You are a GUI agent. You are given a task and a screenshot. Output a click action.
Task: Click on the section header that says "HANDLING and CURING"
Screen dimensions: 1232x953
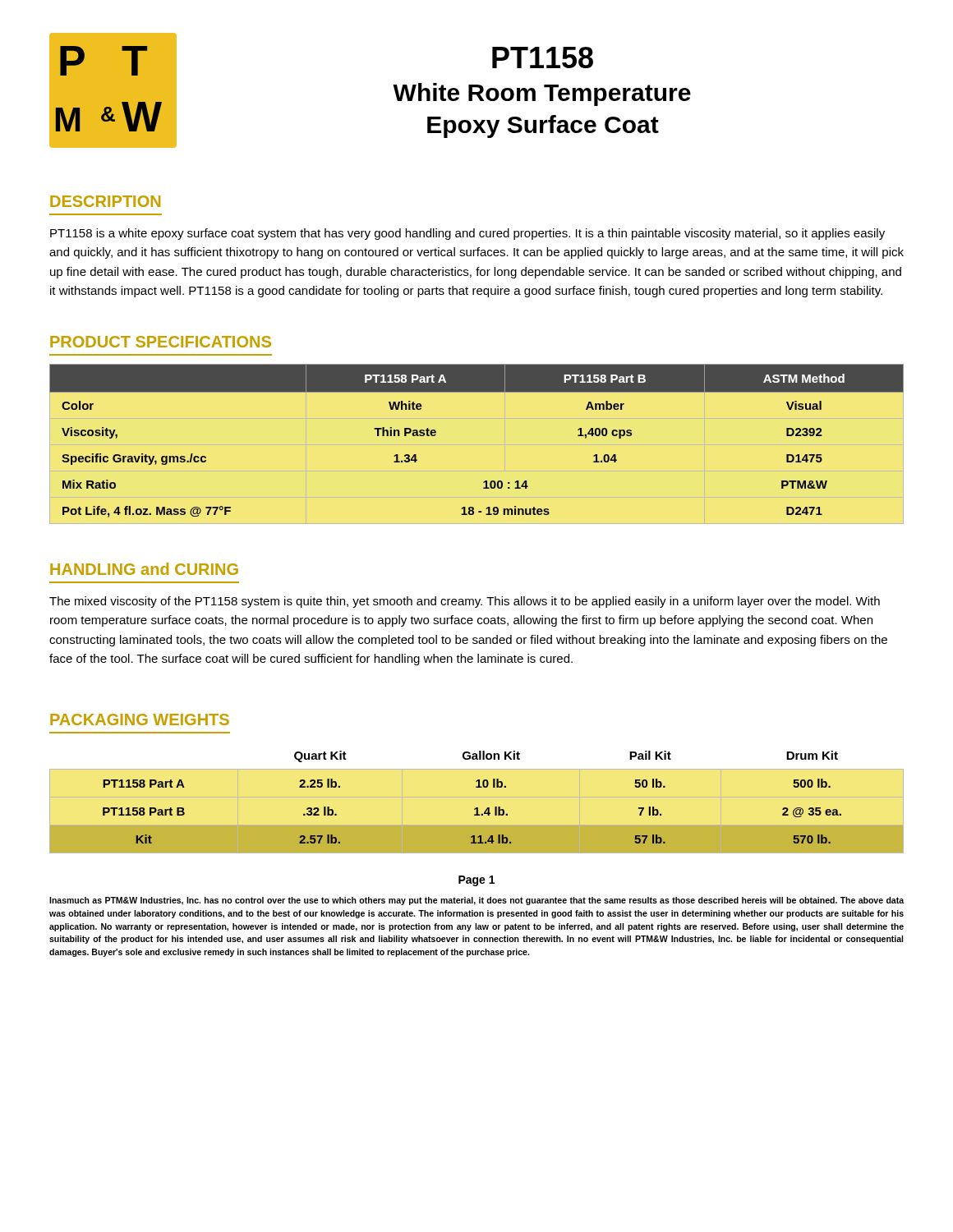[x=144, y=569]
